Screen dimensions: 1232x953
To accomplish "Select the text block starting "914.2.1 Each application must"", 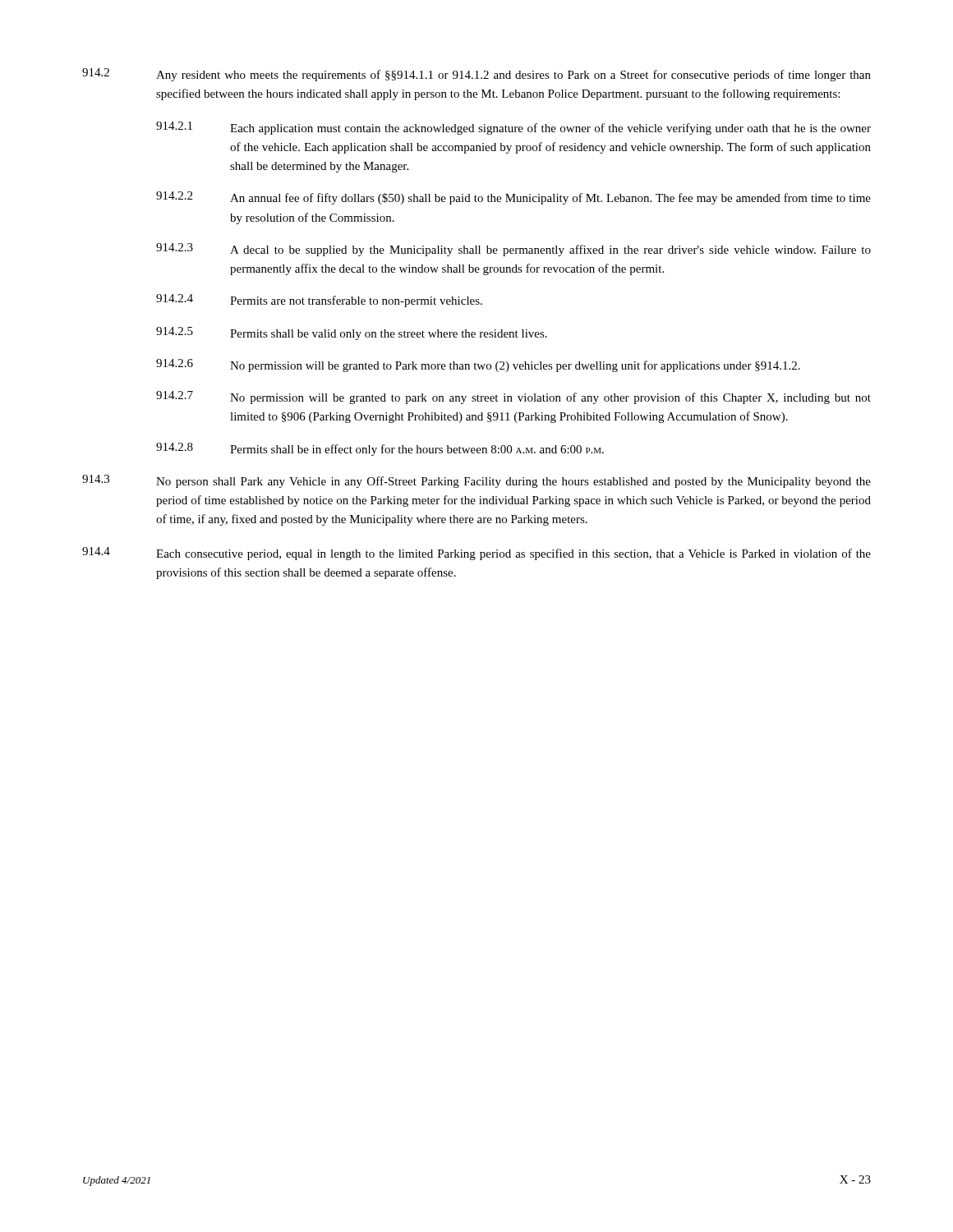I will [x=513, y=147].
